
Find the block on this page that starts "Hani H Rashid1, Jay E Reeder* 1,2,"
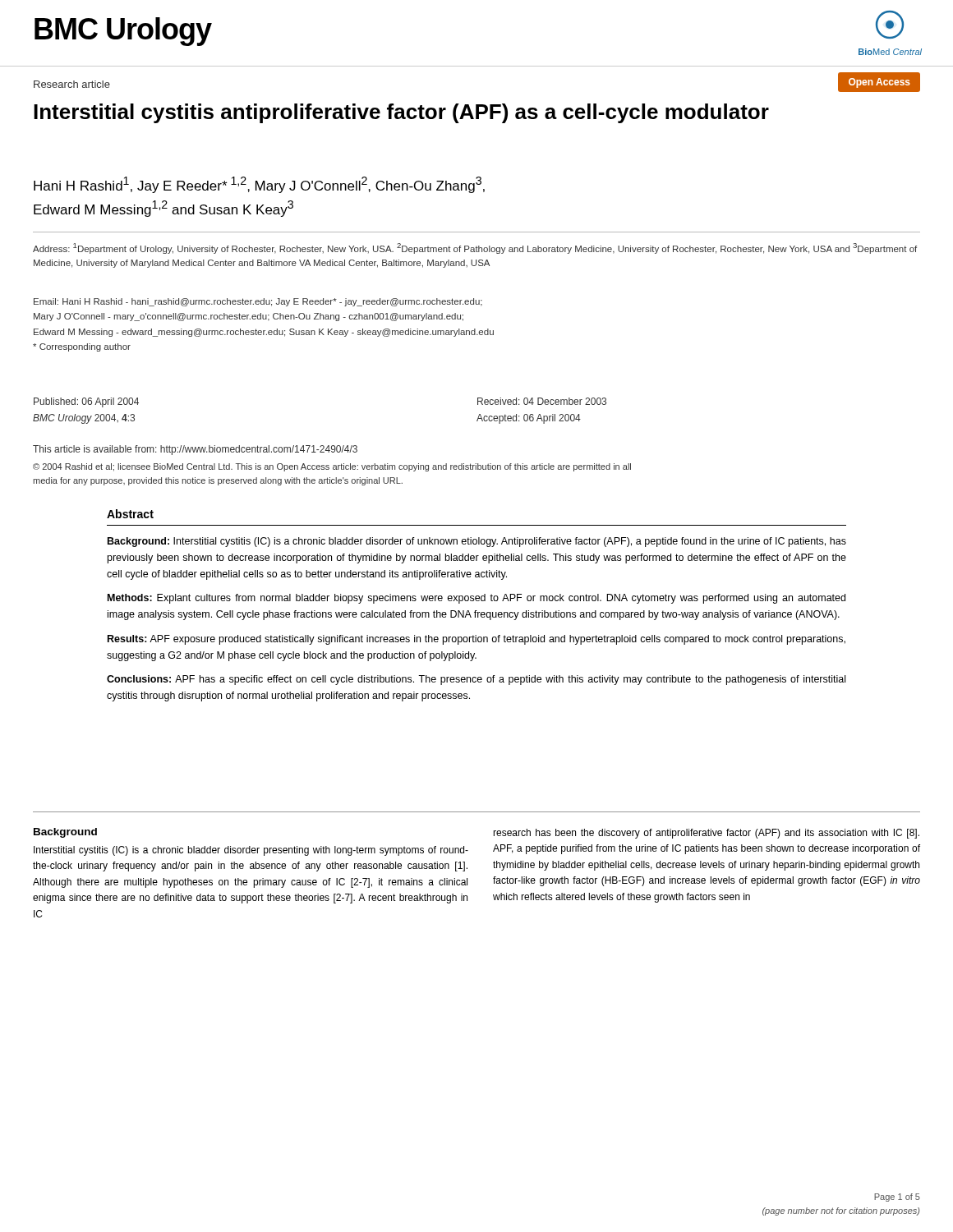tap(259, 196)
